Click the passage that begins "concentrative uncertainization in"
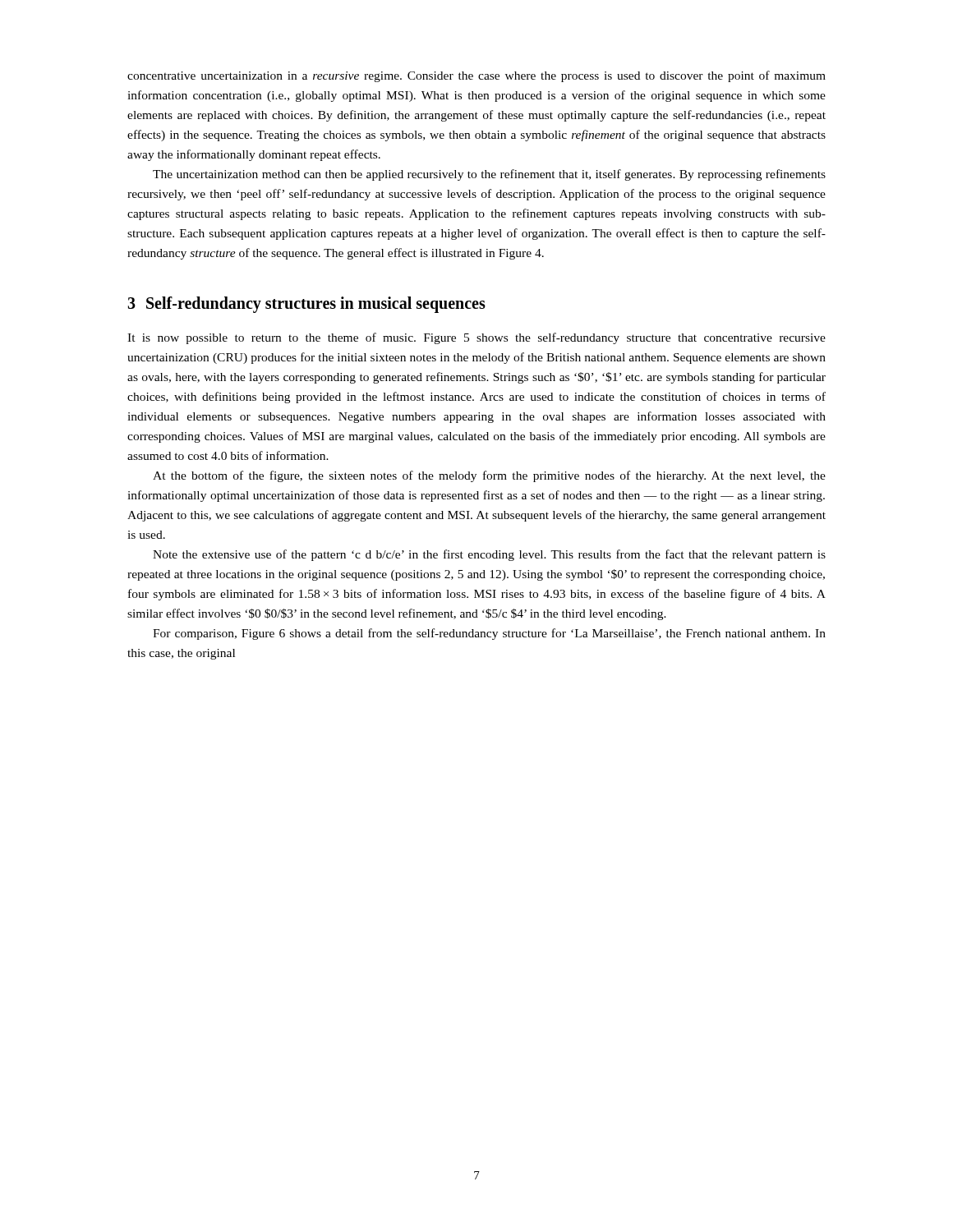Viewport: 953px width, 1232px height. (476, 115)
